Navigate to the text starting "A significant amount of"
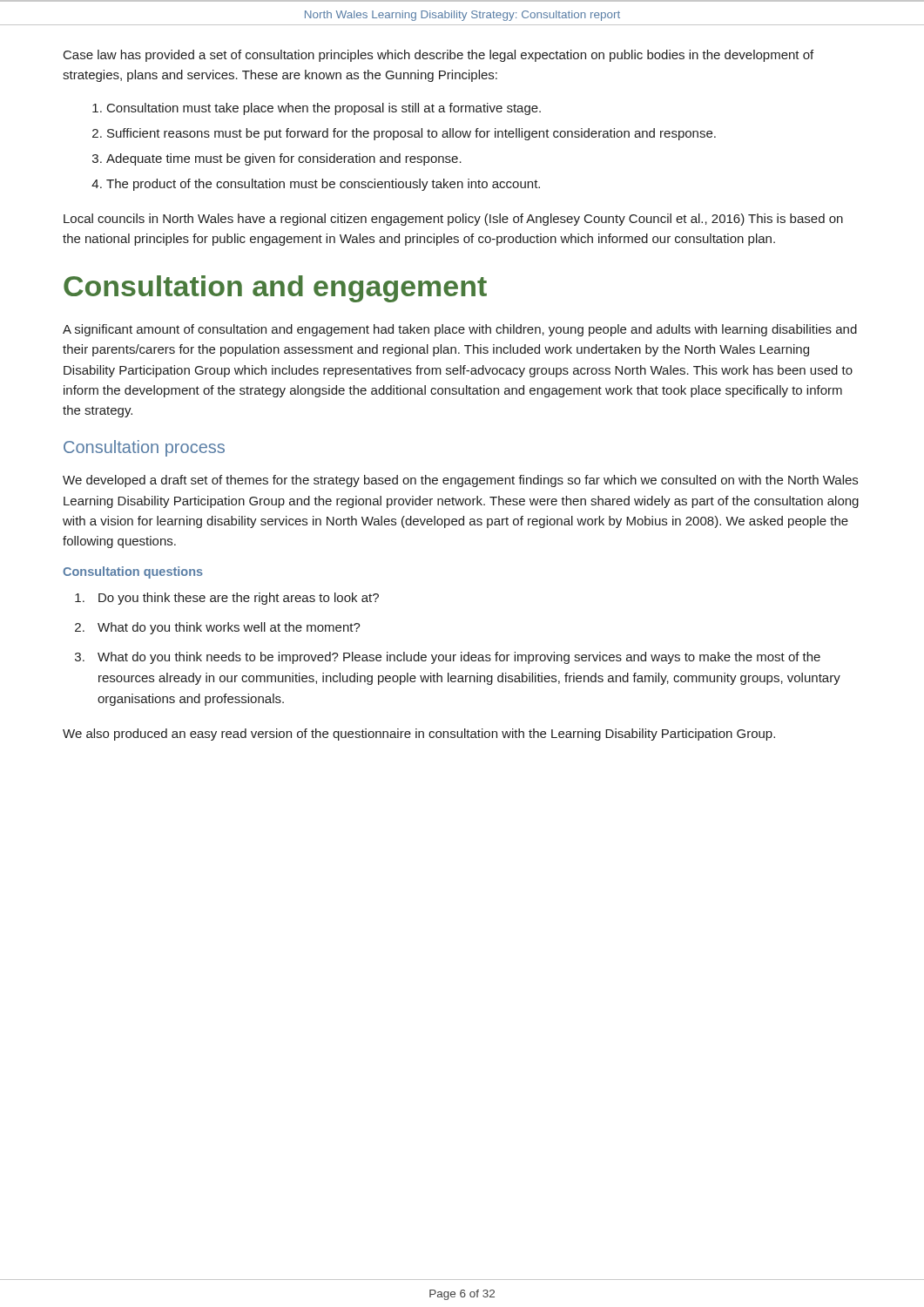The image size is (924, 1307). (x=462, y=370)
